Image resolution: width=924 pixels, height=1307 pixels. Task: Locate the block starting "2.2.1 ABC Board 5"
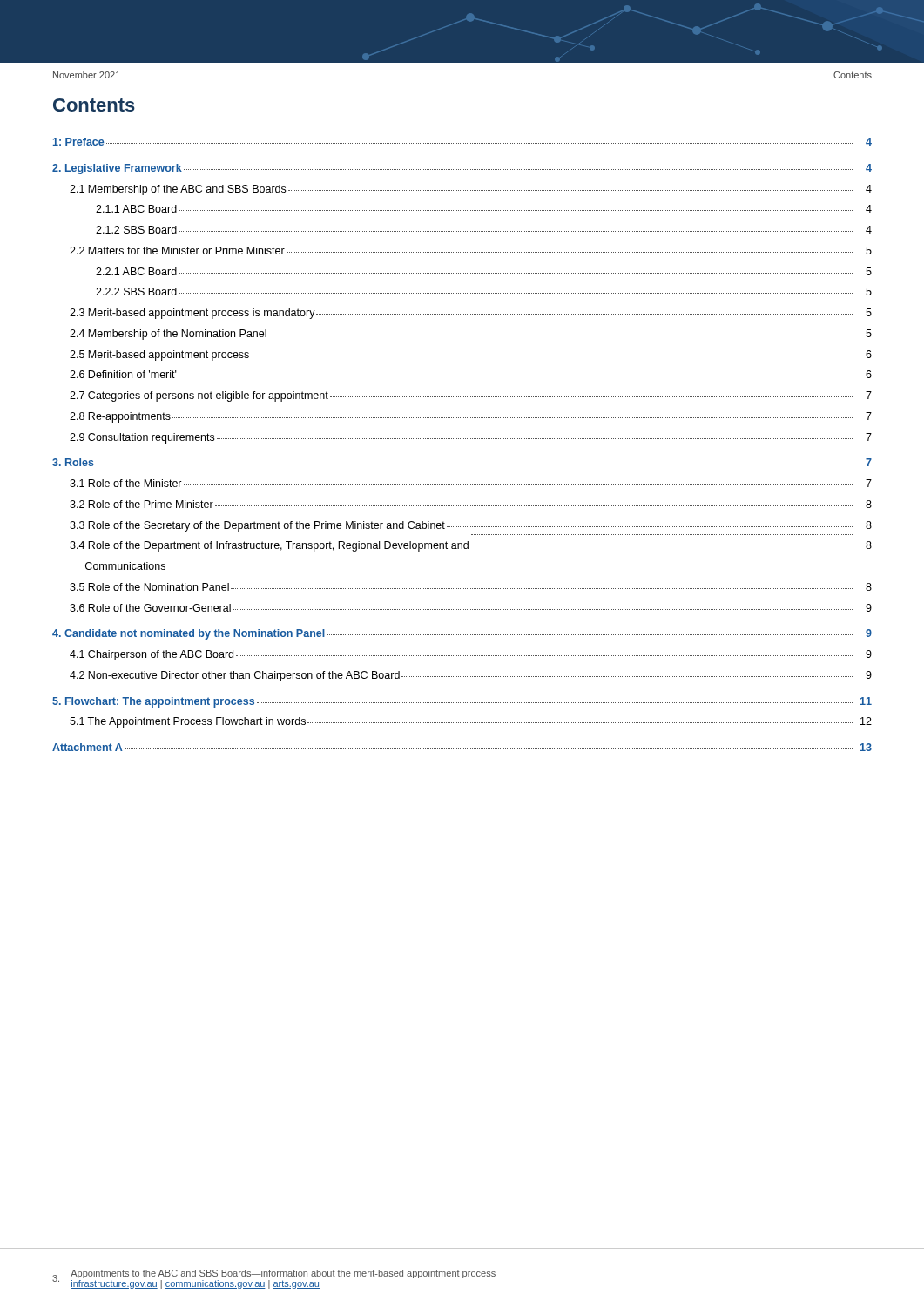tap(484, 272)
